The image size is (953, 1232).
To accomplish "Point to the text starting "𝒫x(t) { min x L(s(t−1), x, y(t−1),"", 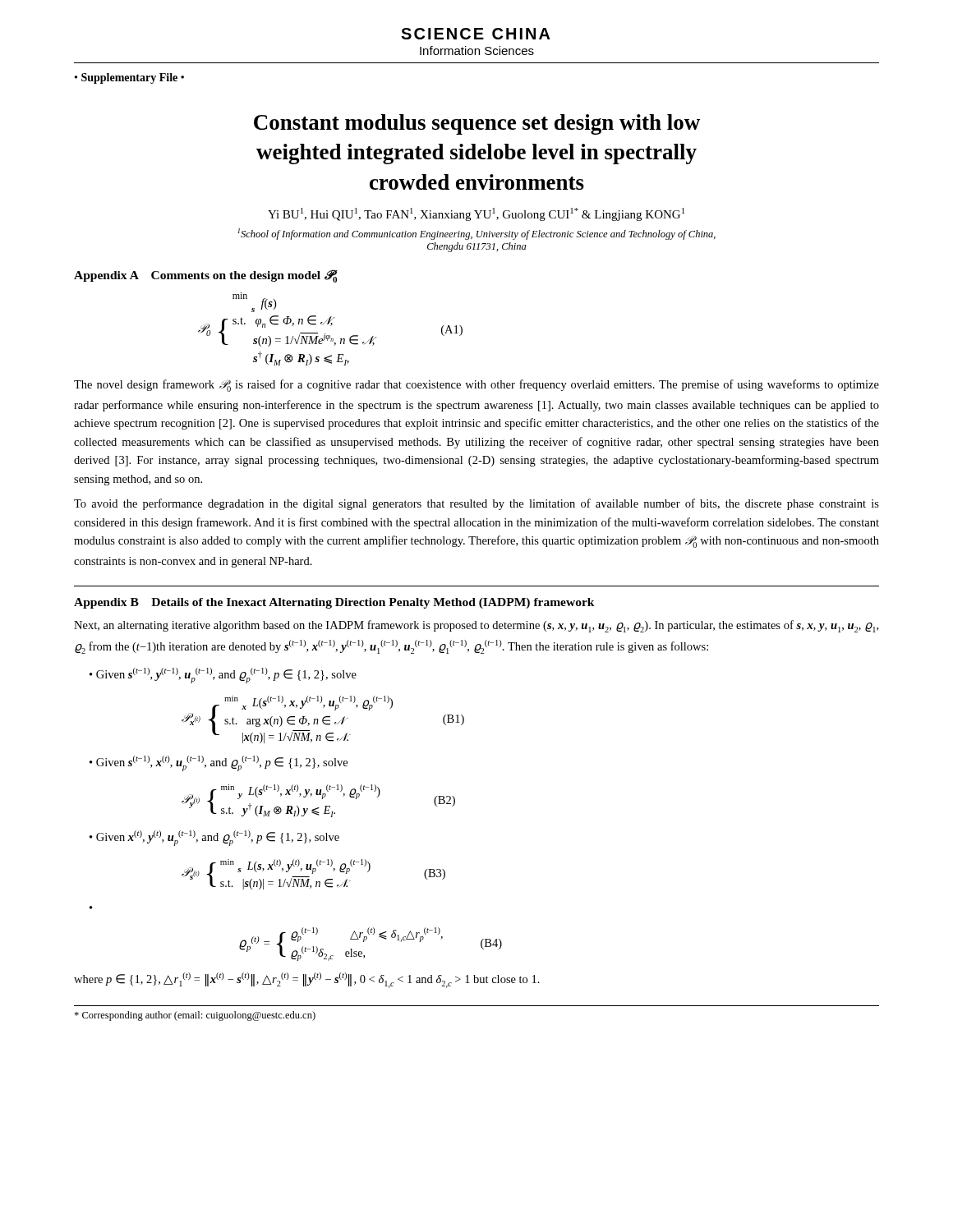I will pyautogui.click(x=476, y=719).
